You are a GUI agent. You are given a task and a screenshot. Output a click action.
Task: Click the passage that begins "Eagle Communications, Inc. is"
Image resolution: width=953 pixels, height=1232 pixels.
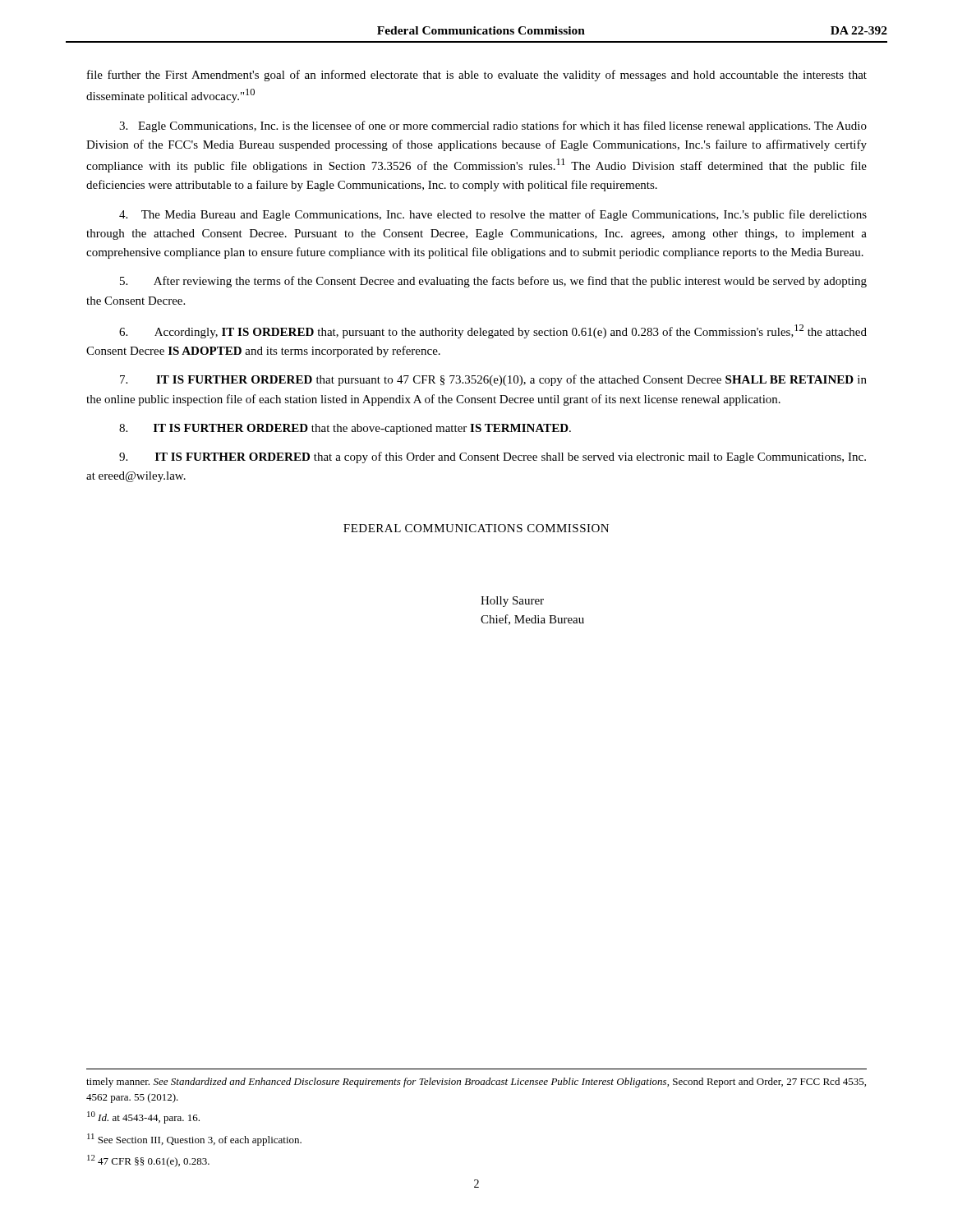[x=476, y=155]
